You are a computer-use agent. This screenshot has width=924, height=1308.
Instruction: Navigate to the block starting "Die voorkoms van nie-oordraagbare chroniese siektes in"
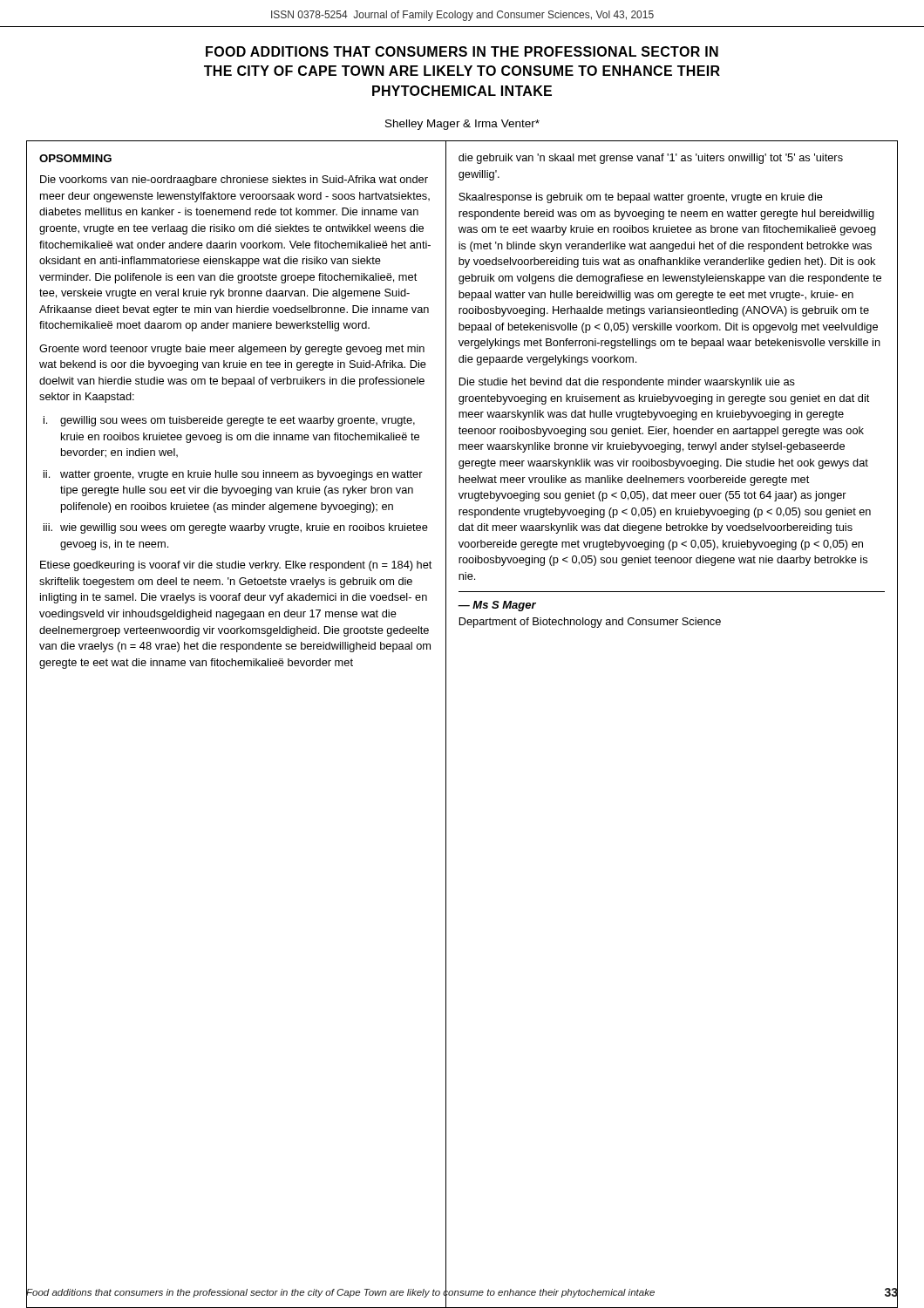pos(236,253)
